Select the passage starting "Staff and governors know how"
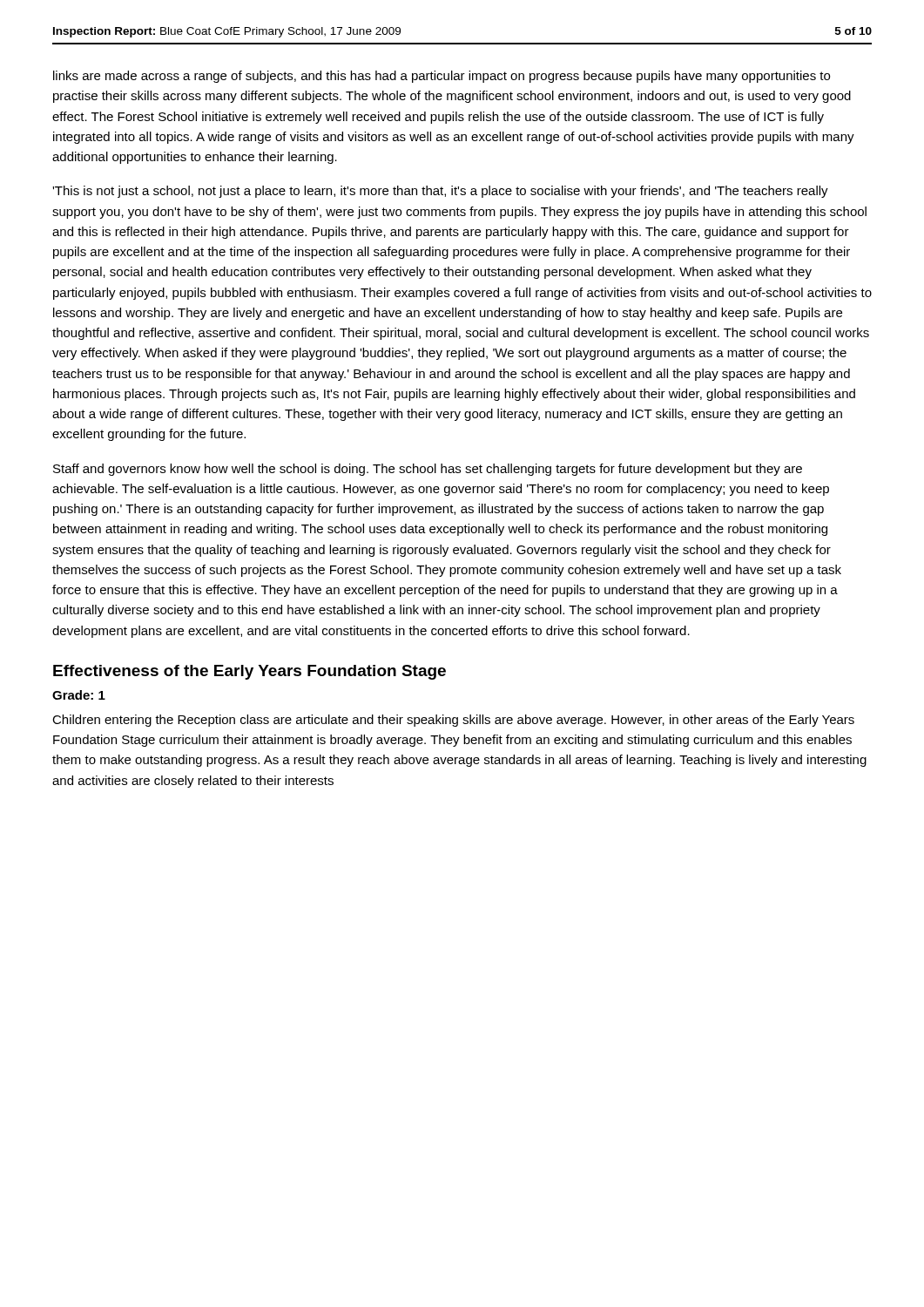The height and width of the screenshot is (1307, 924). click(x=447, y=549)
